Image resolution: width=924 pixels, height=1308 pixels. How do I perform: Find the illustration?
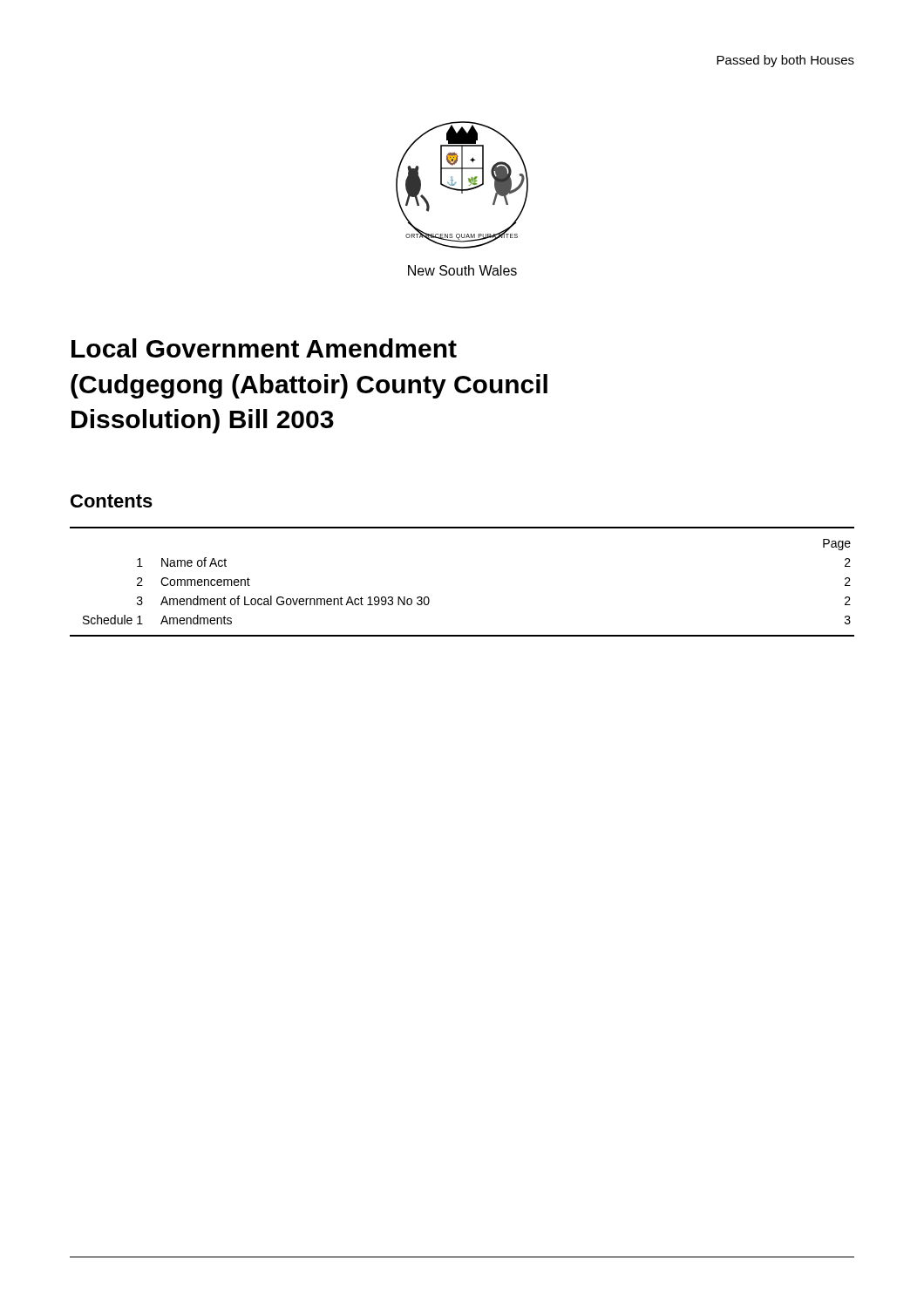coord(462,187)
